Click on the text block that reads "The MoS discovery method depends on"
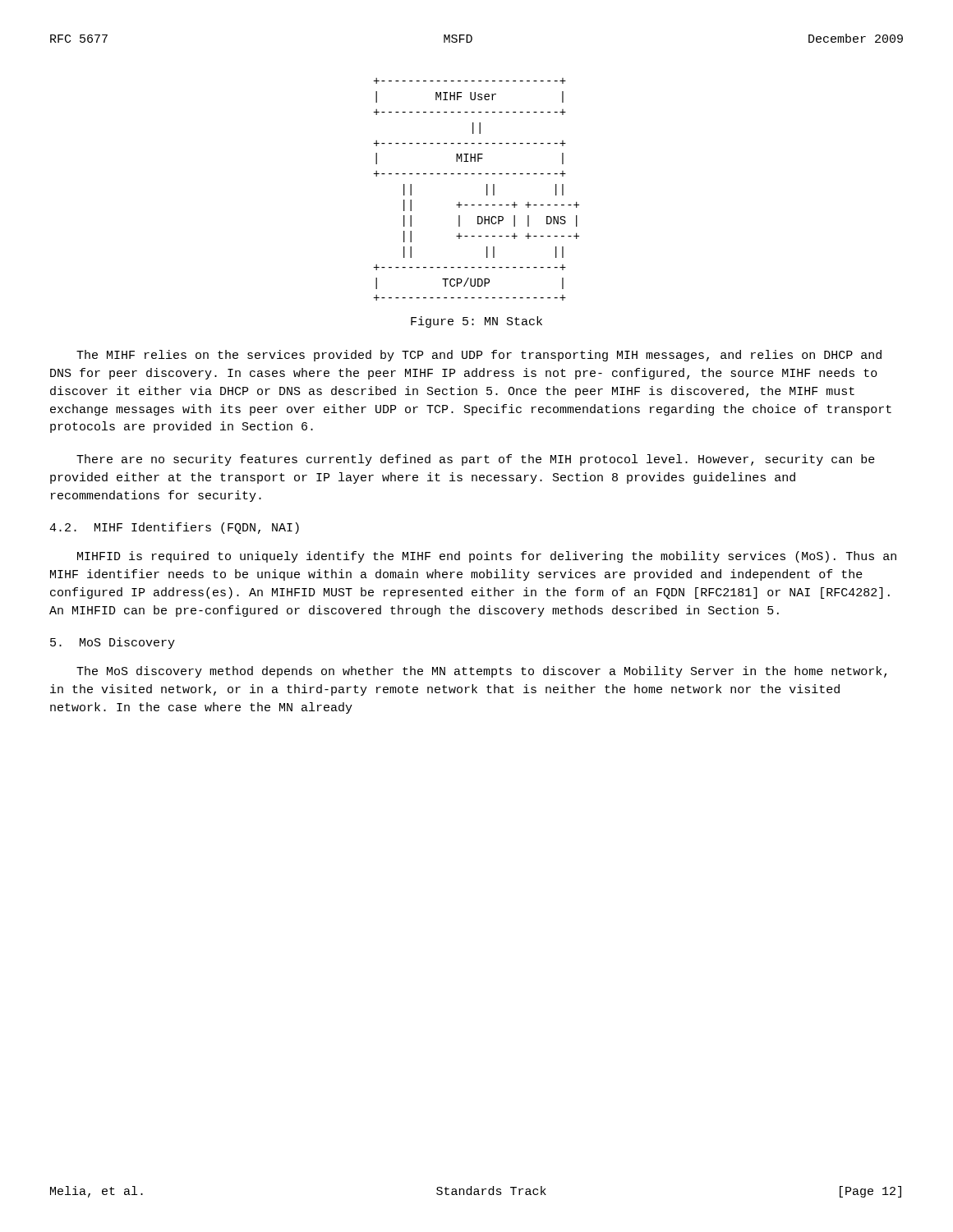The height and width of the screenshot is (1232, 953). point(470,690)
